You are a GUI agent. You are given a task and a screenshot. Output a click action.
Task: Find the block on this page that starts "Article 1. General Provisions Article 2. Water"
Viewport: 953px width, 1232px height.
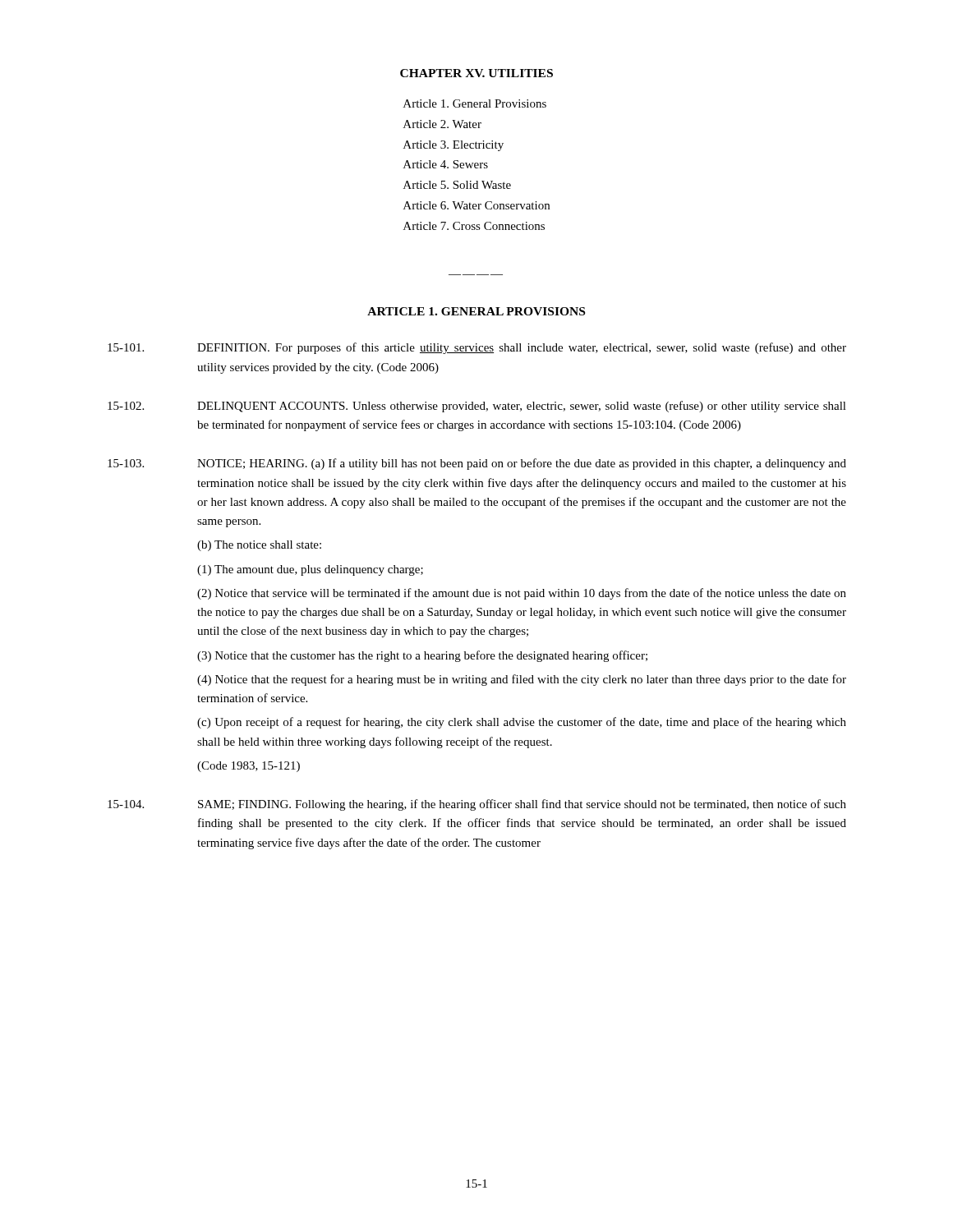pyautogui.click(x=476, y=165)
